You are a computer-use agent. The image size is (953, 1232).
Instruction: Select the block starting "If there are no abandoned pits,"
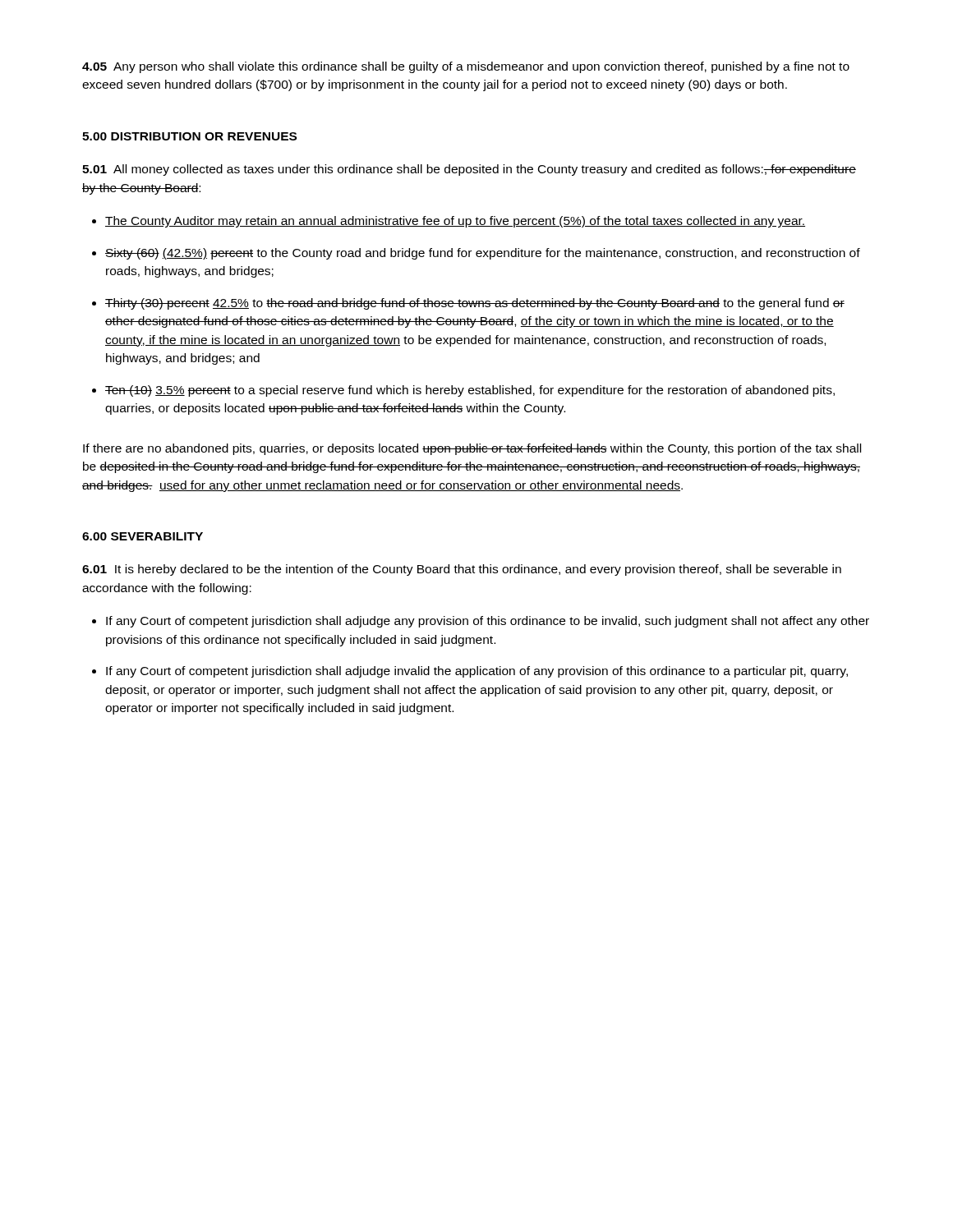tap(476, 467)
